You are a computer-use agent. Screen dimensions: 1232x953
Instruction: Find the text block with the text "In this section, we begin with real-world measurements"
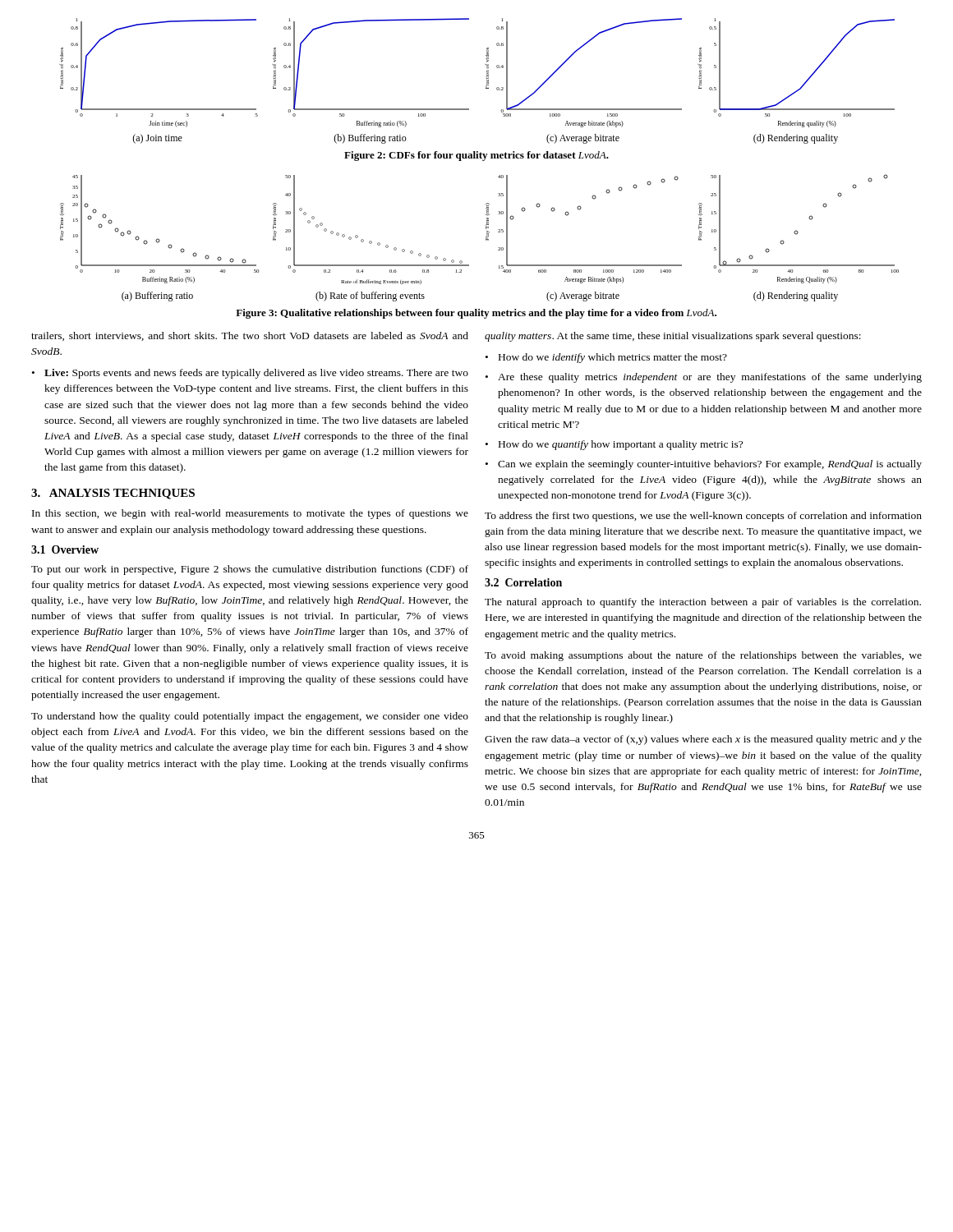click(x=250, y=521)
